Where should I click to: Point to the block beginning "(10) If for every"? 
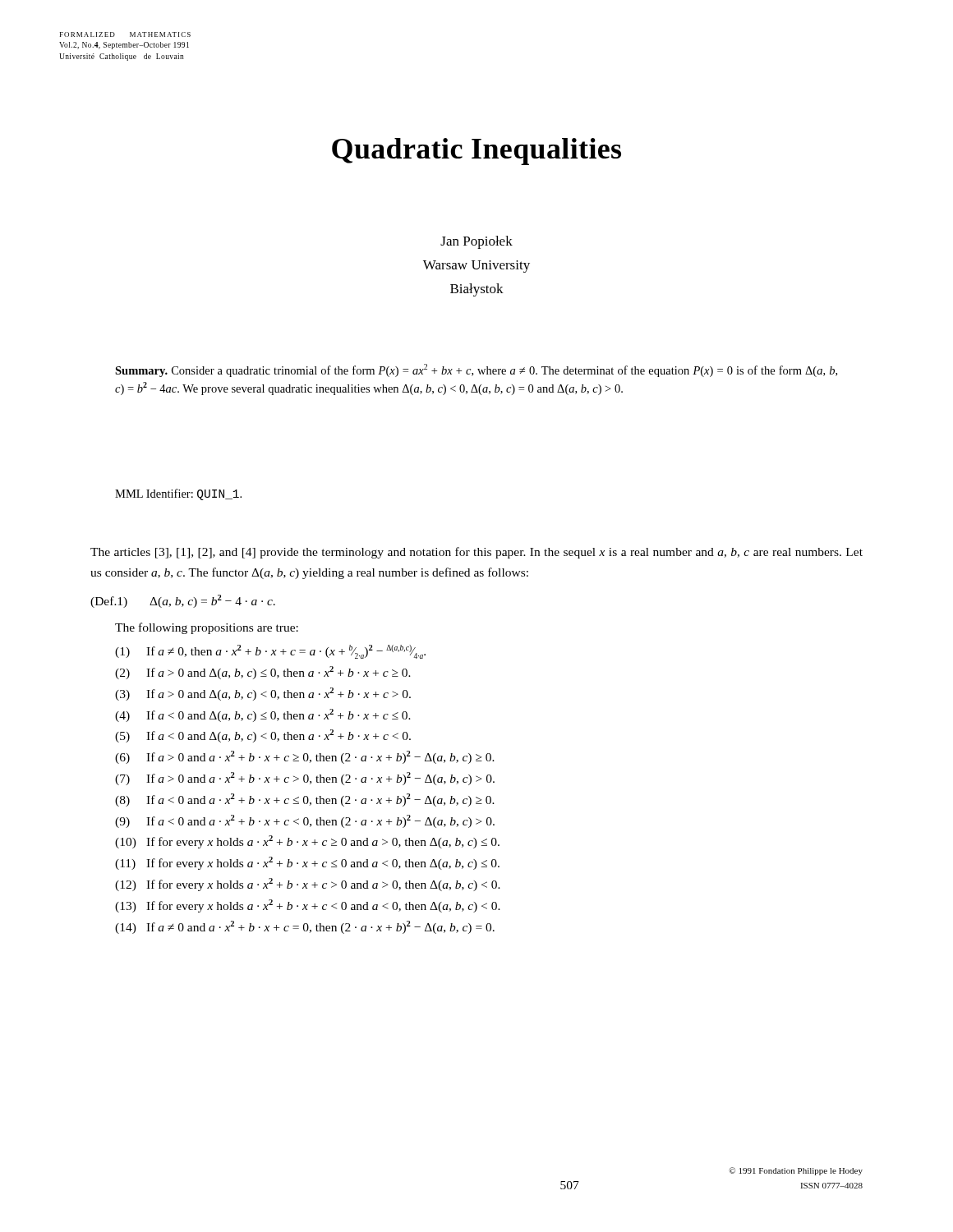tap(489, 843)
